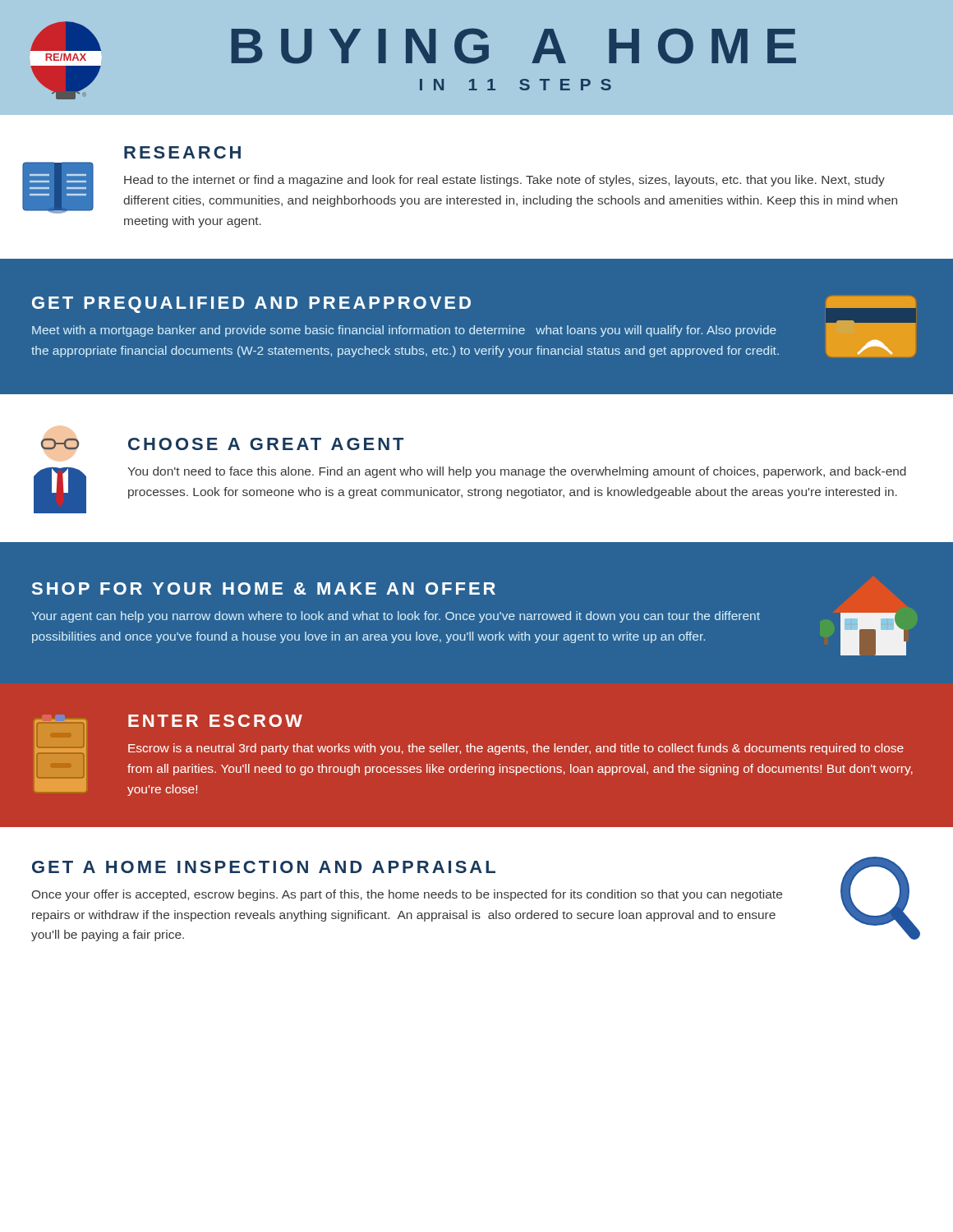Where is the passage that starts "Escrow is a neutral 3rd"?
This screenshot has width=953, height=1232.
tap(520, 768)
